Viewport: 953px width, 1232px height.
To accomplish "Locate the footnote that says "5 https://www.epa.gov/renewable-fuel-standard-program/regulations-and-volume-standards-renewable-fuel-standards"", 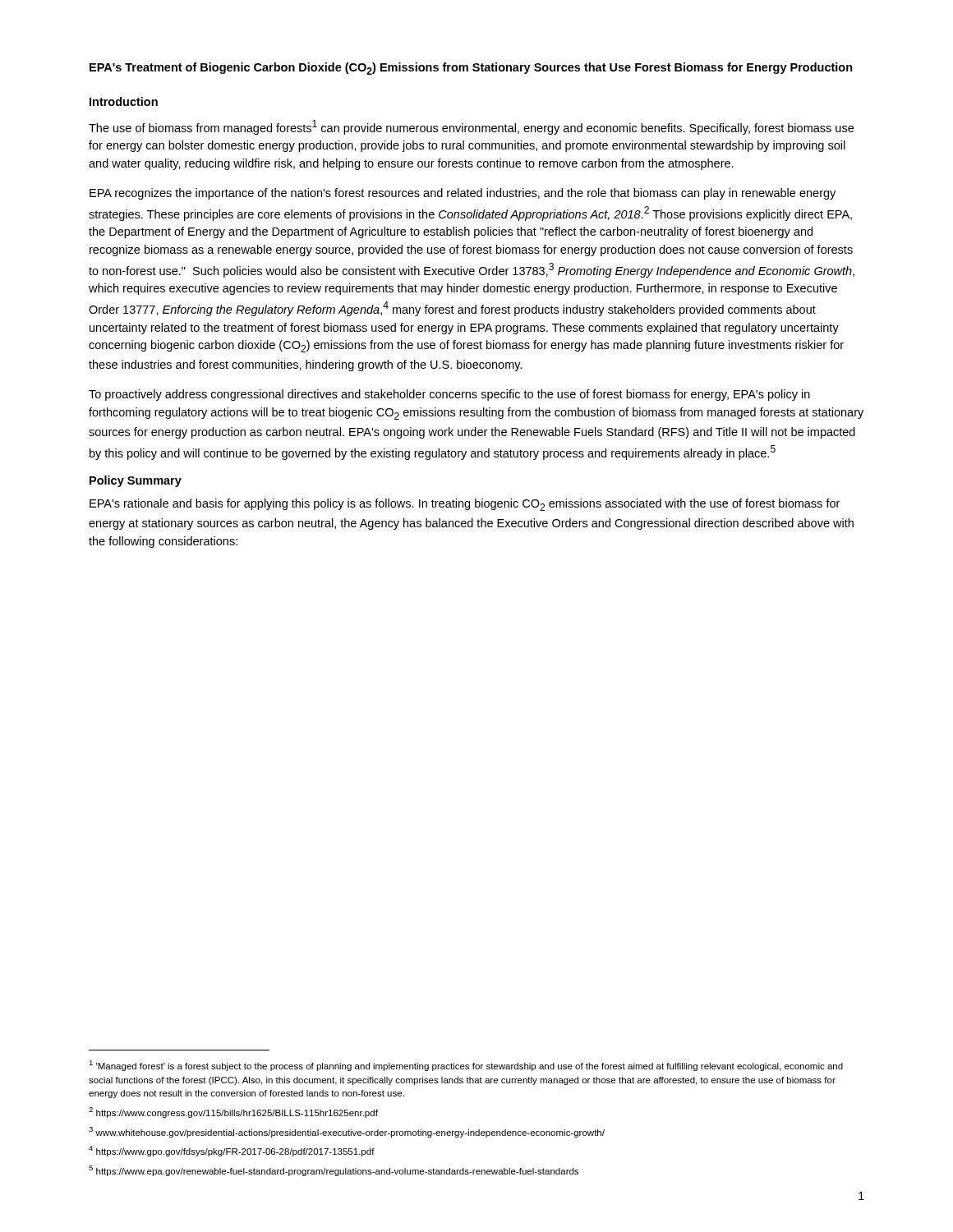I will click(x=334, y=1169).
